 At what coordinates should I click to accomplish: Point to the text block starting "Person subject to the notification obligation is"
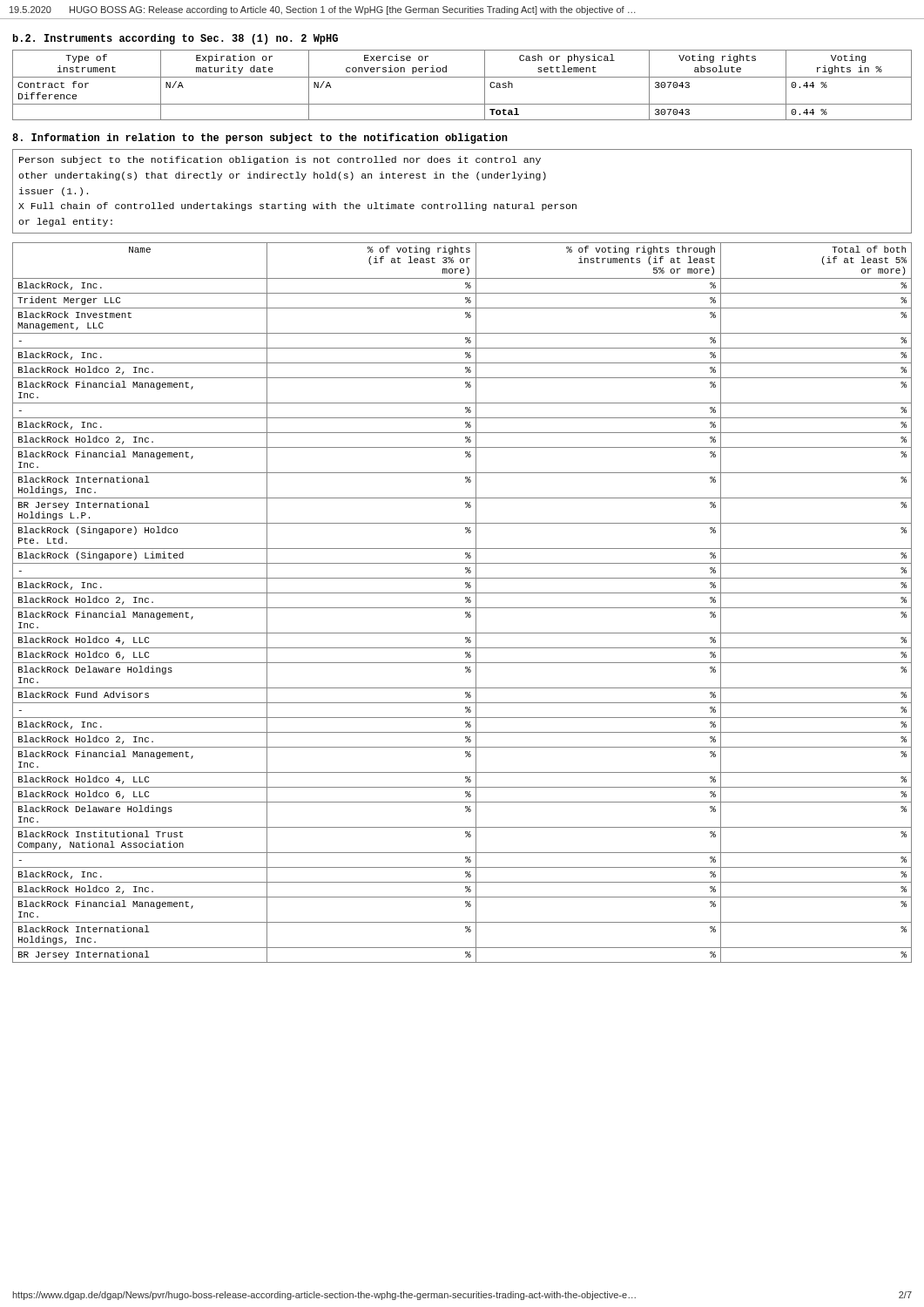[298, 191]
